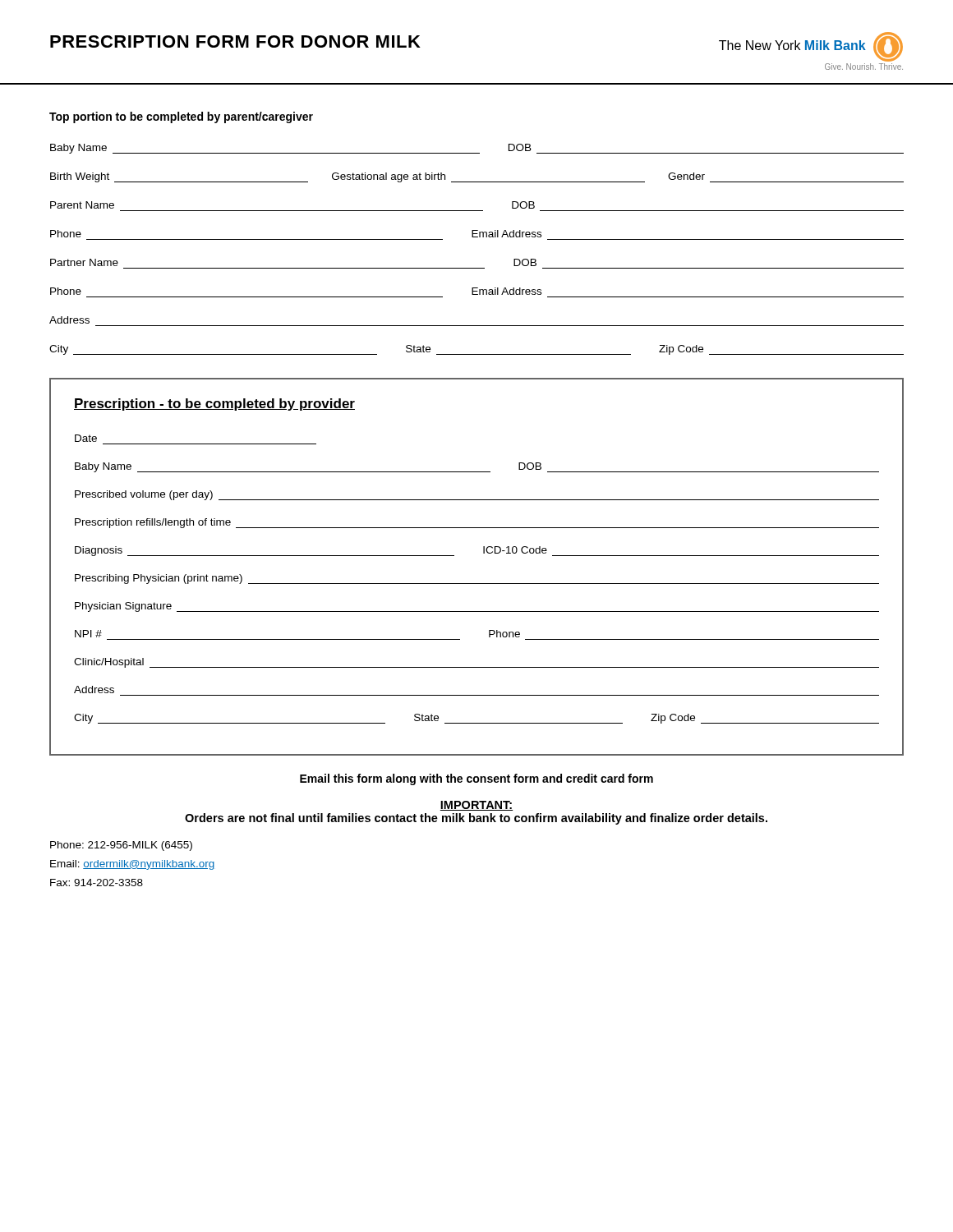Locate the table with the text "Prescription - to be completed"
The width and height of the screenshot is (953, 1232).
pyautogui.click(x=476, y=567)
